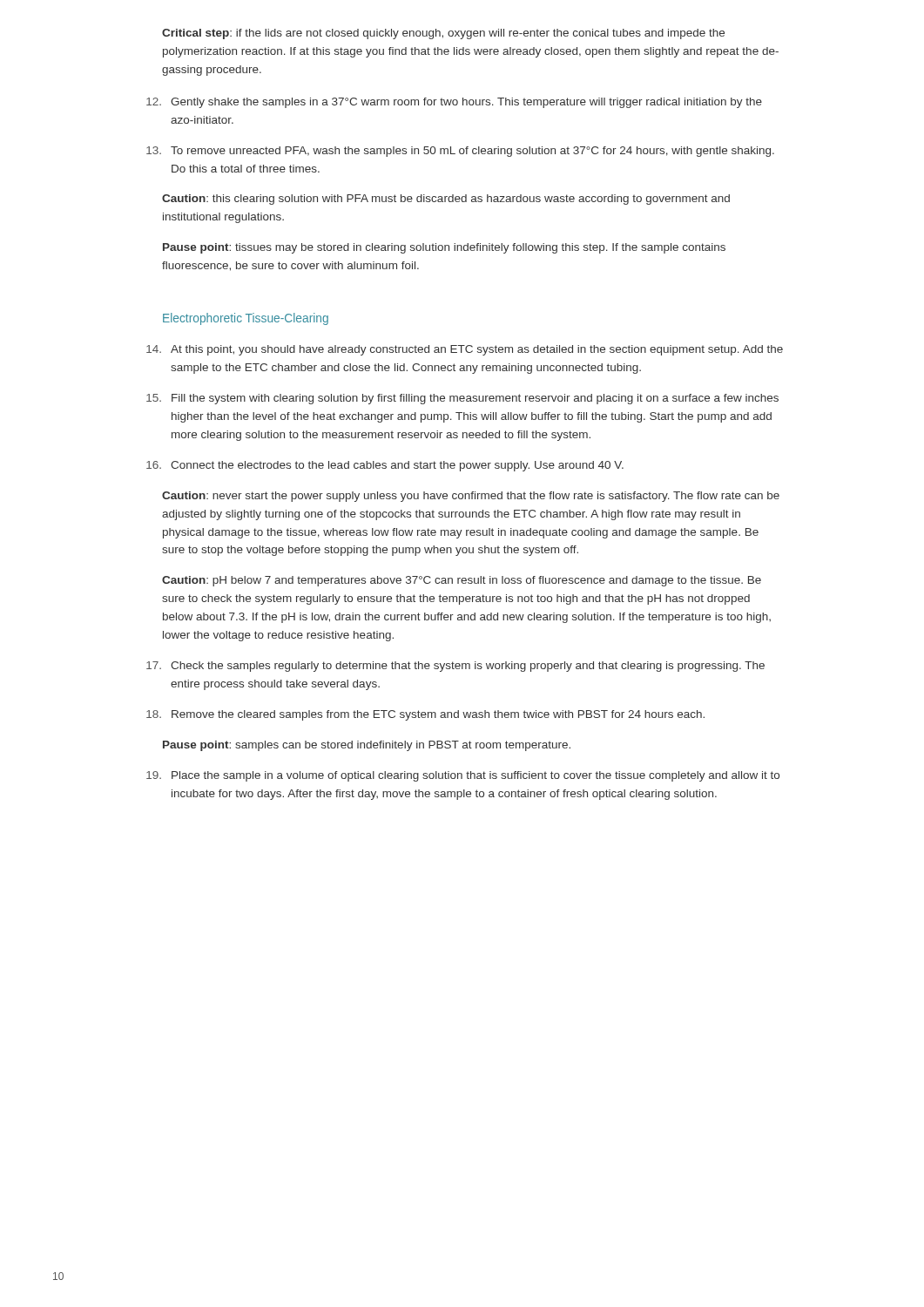
Task: Click the passage that begins "Pause point: samples can be stored indefinitely"
Action: click(x=367, y=744)
